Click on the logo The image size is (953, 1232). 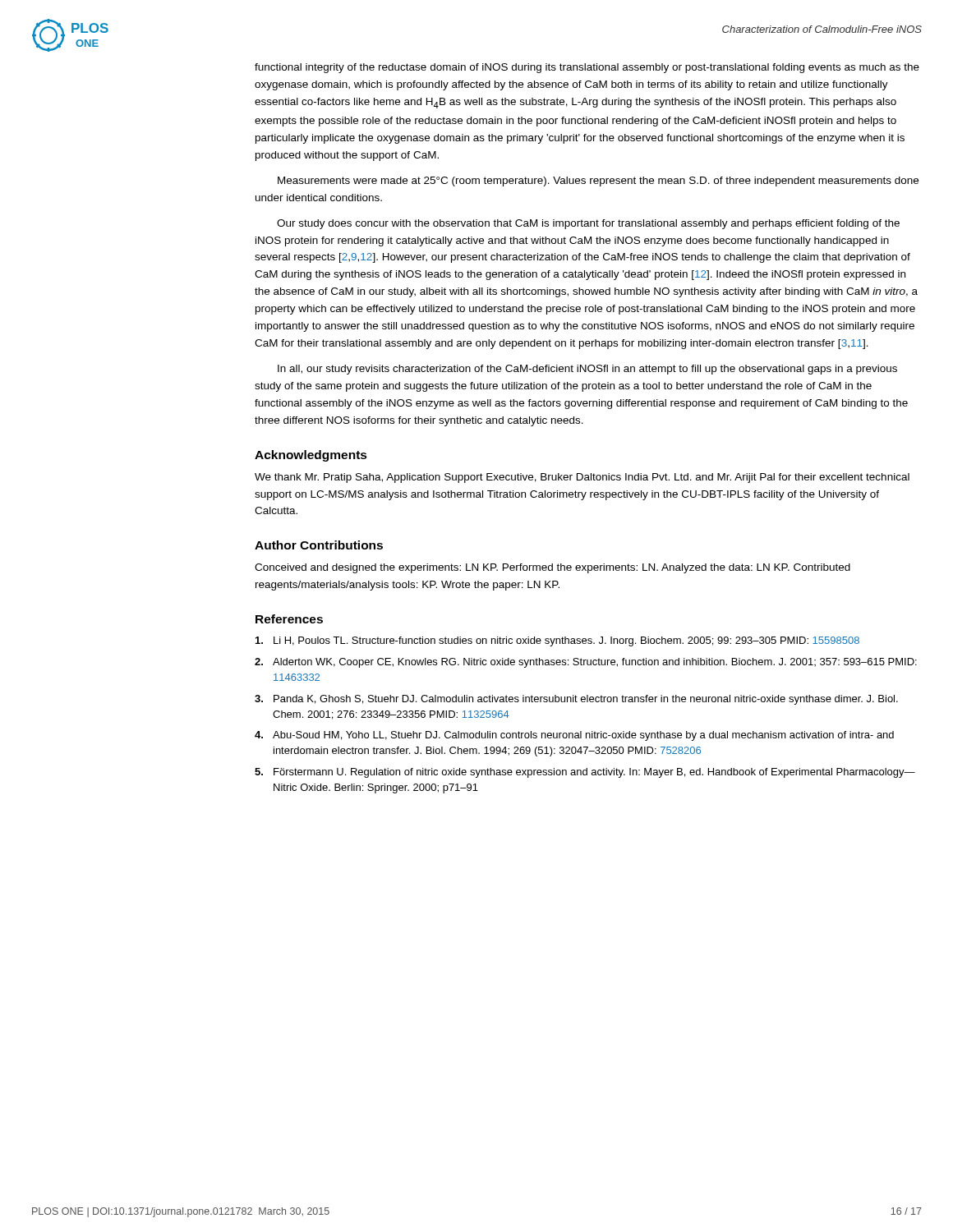click(x=81, y=35)
